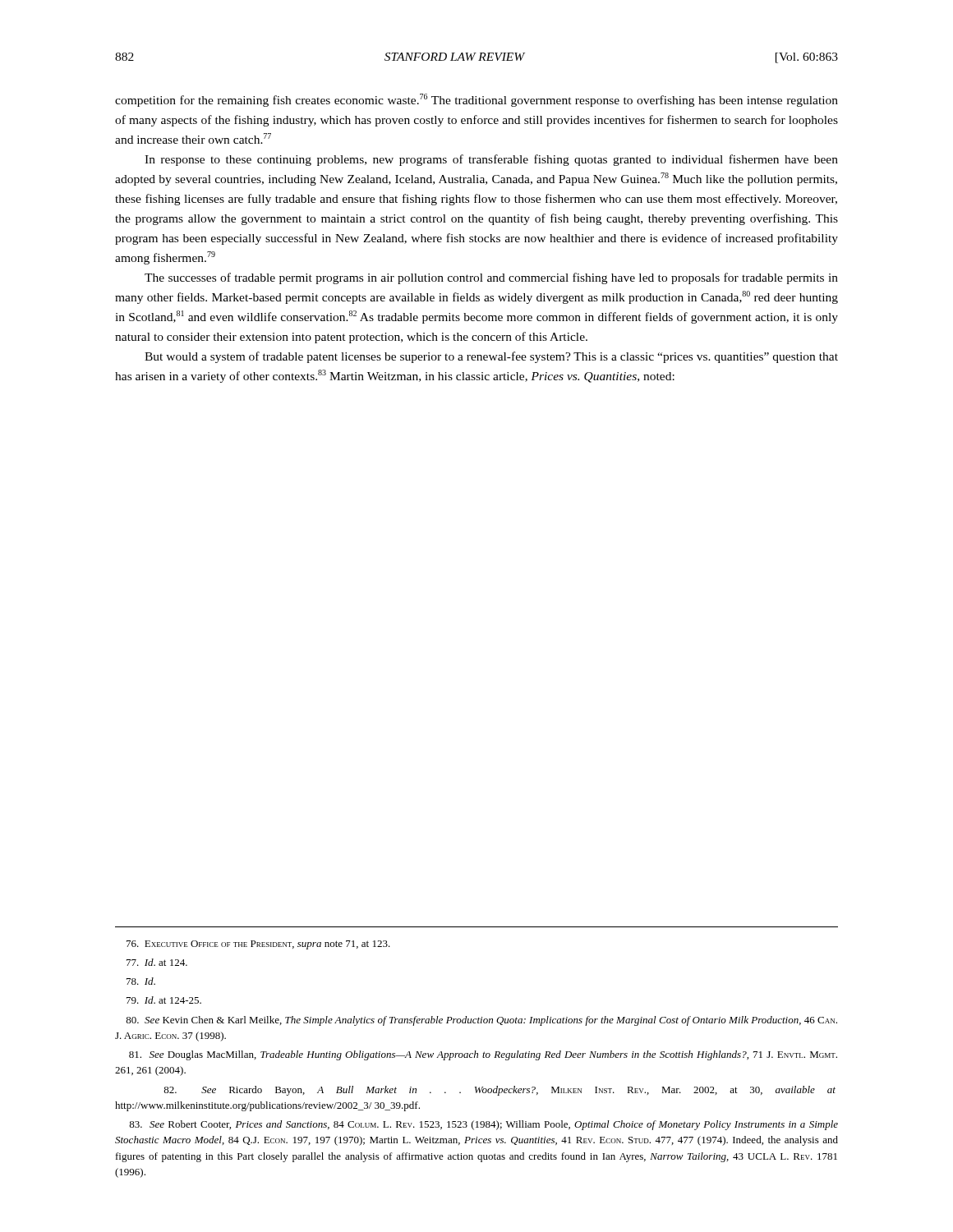Select the block starting "Id. at 124."
Screen dimensions: 1232x953
pyautogui.click(x=151, y=962)
